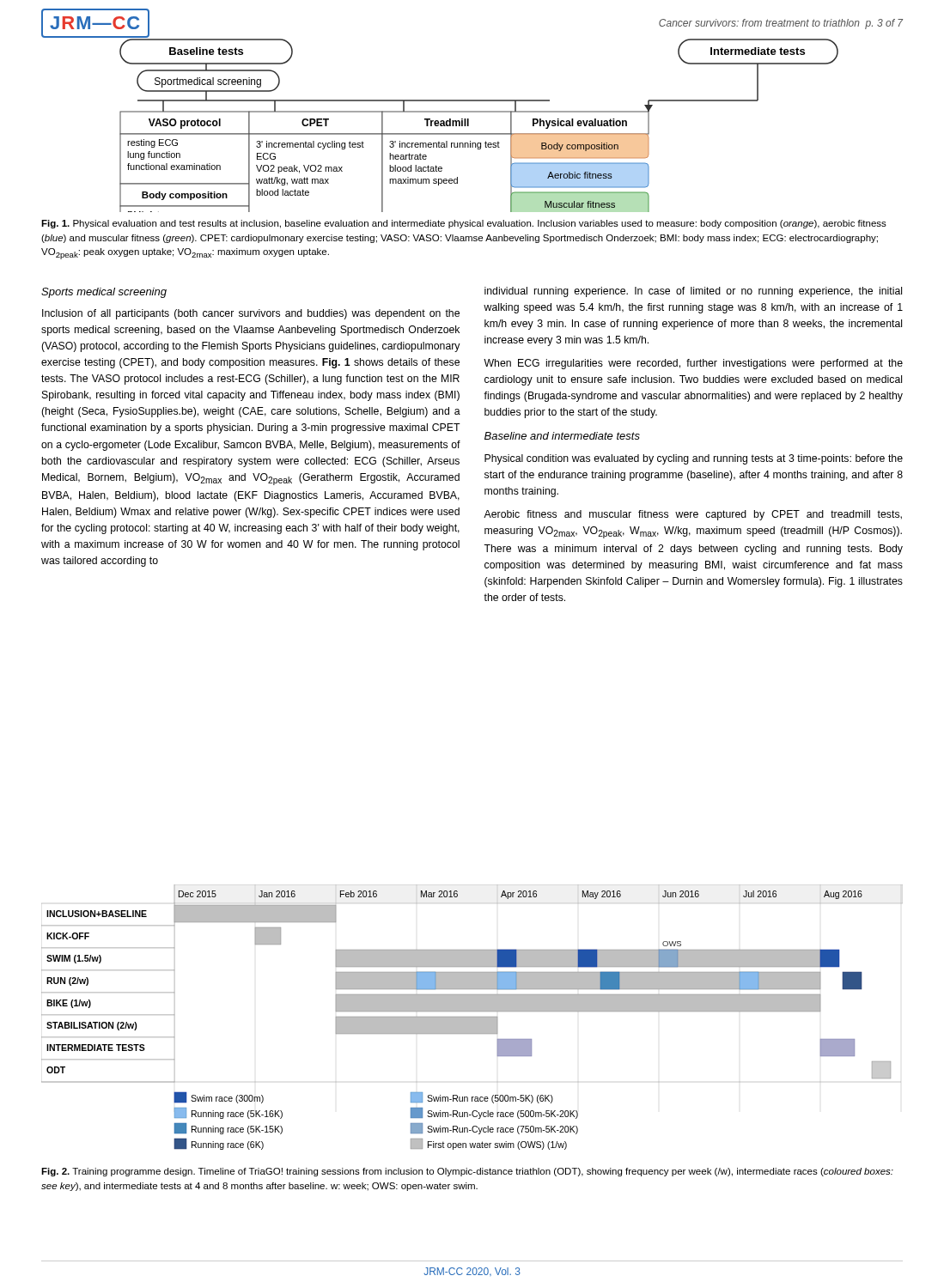Select the section header containing "Sports medical screening"
The image size is (944, 1288).
pos(104,291)
